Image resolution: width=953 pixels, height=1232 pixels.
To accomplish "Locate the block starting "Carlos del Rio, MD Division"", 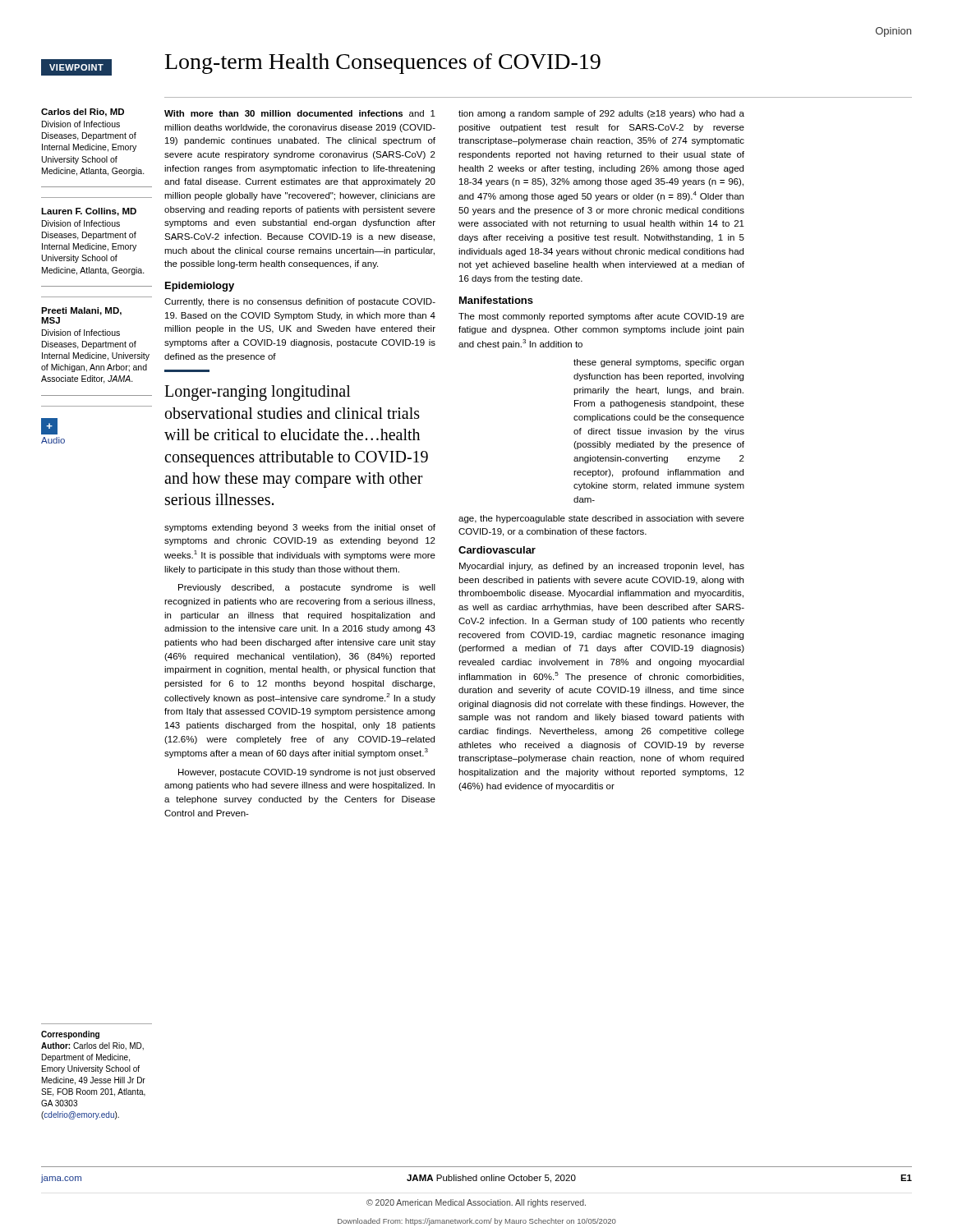I will [x=97, y=142].
